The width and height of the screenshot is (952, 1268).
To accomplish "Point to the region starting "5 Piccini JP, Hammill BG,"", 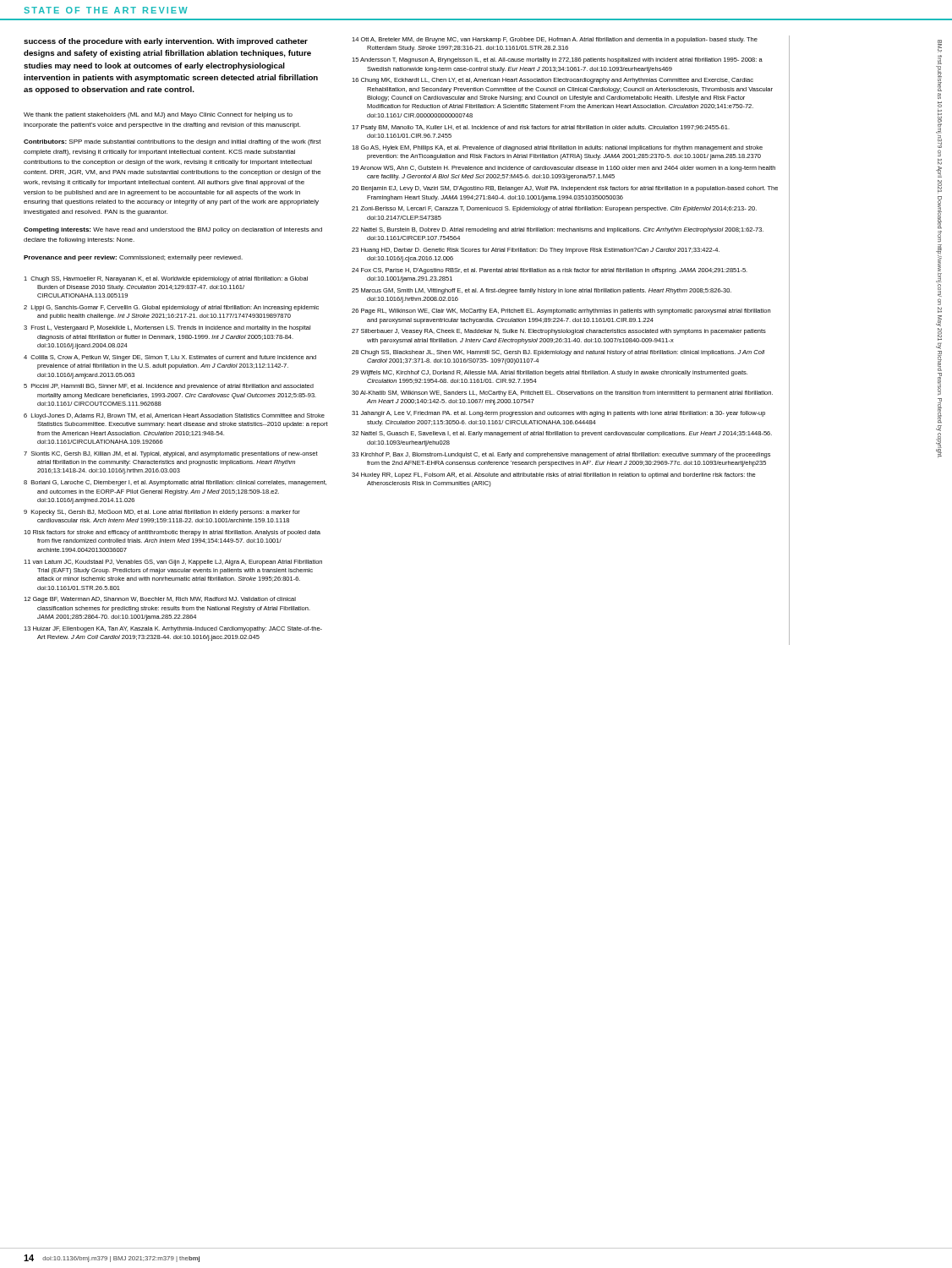I will click(x=170, y=395).
